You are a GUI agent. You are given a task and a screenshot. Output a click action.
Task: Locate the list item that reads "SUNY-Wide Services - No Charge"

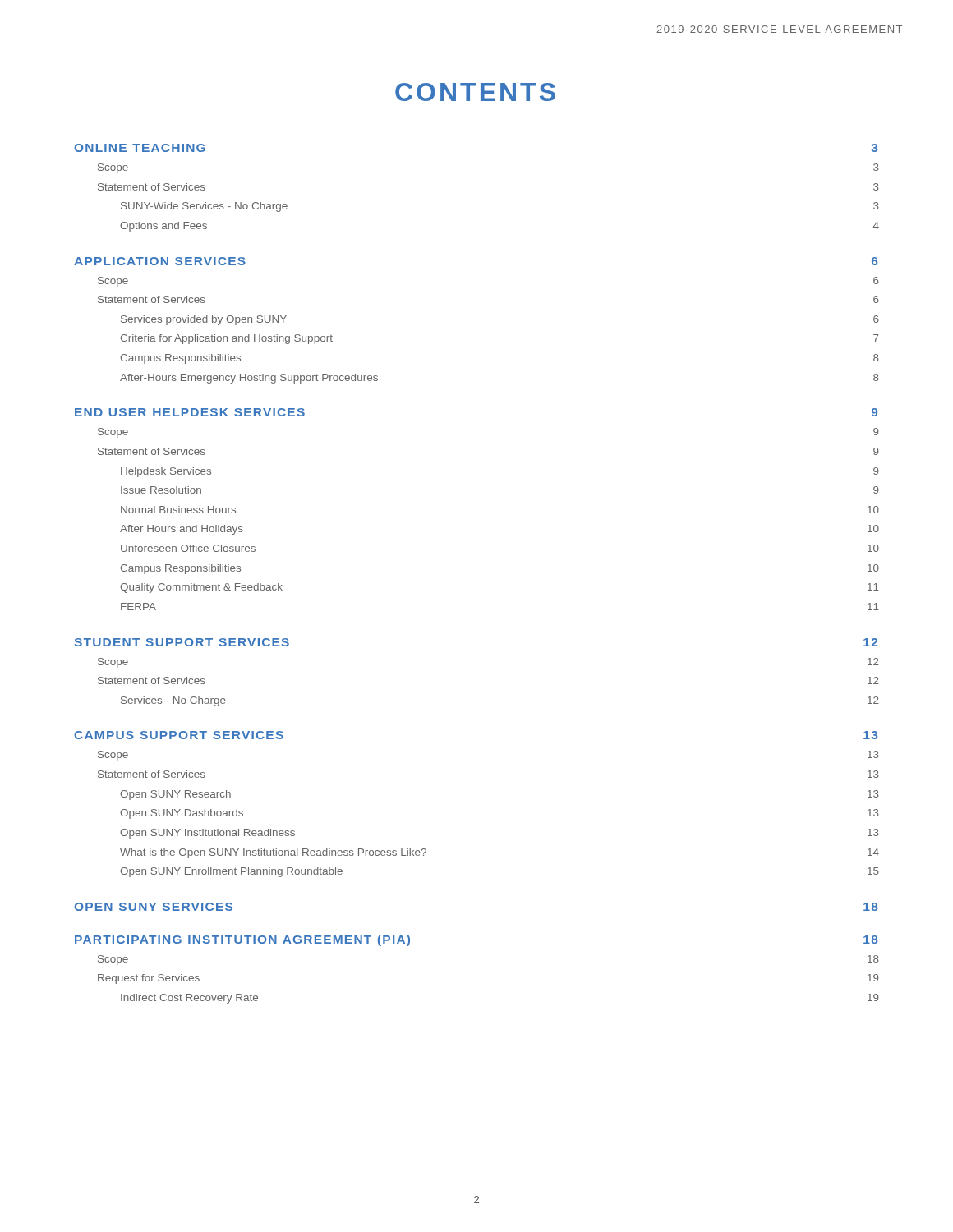pos(206,207)
